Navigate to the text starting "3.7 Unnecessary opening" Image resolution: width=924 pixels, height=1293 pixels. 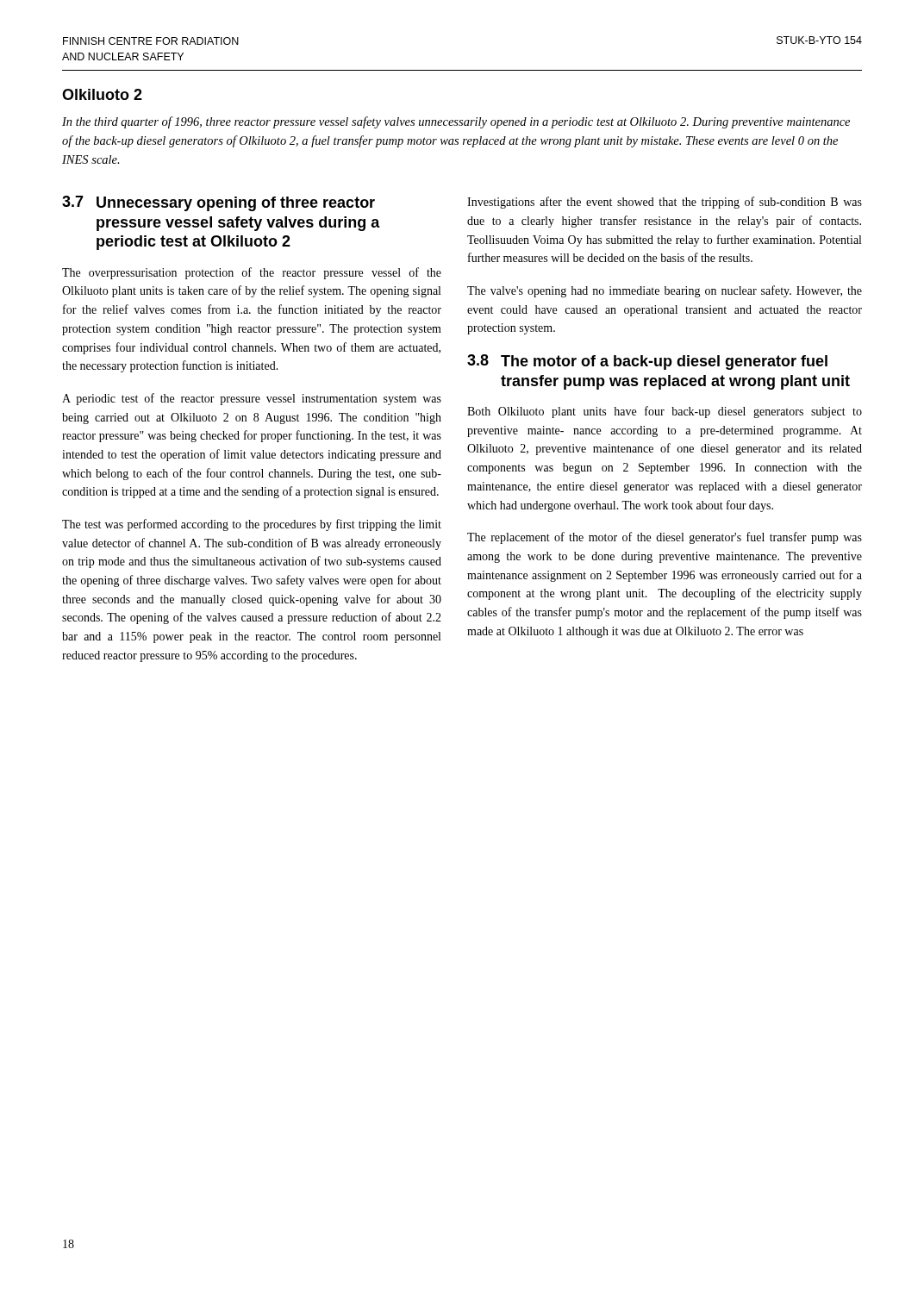click(252, 222)
